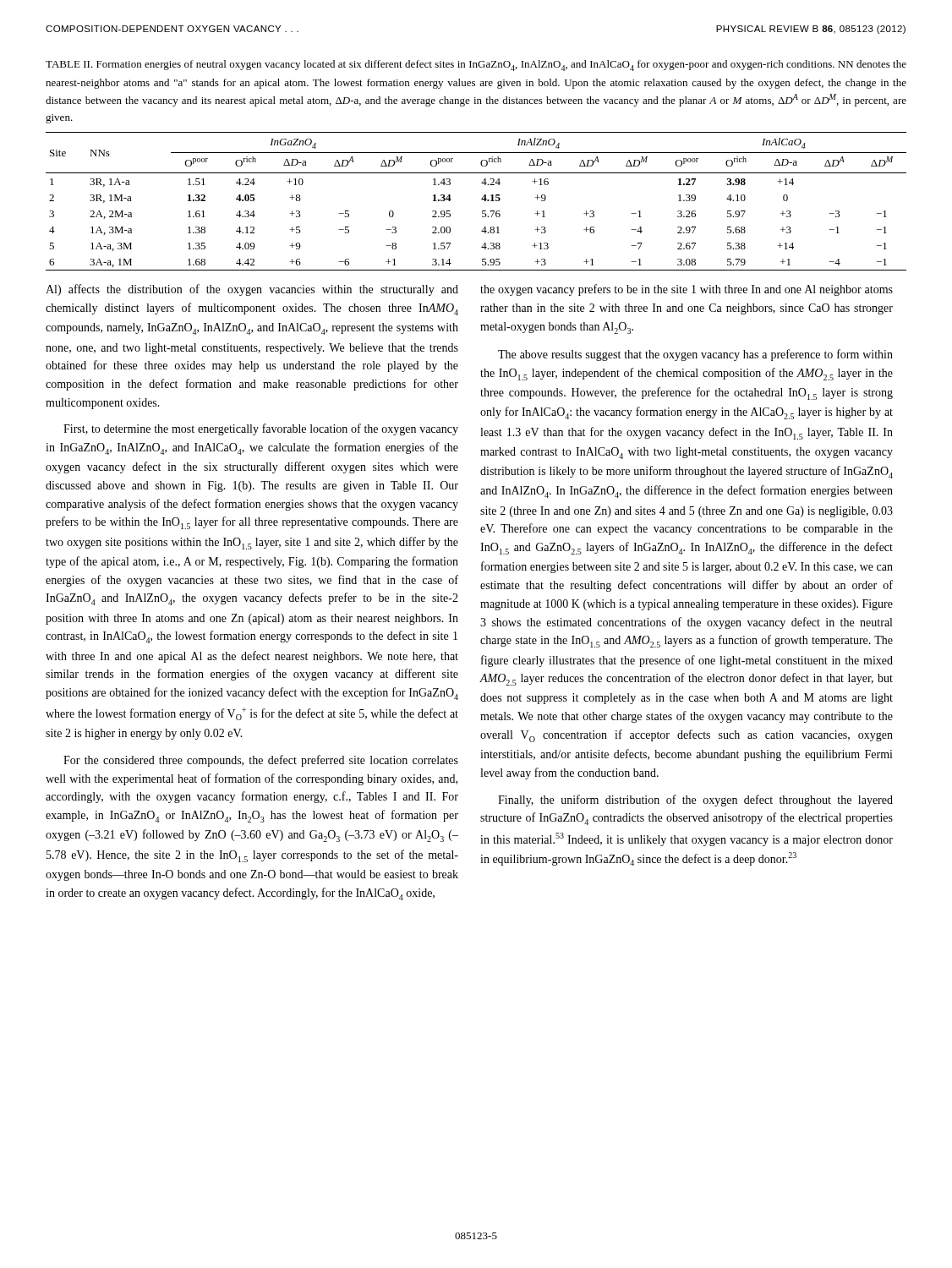Locate the table with the text "O rich"
952x1268 pixels.
pos(476,202)
